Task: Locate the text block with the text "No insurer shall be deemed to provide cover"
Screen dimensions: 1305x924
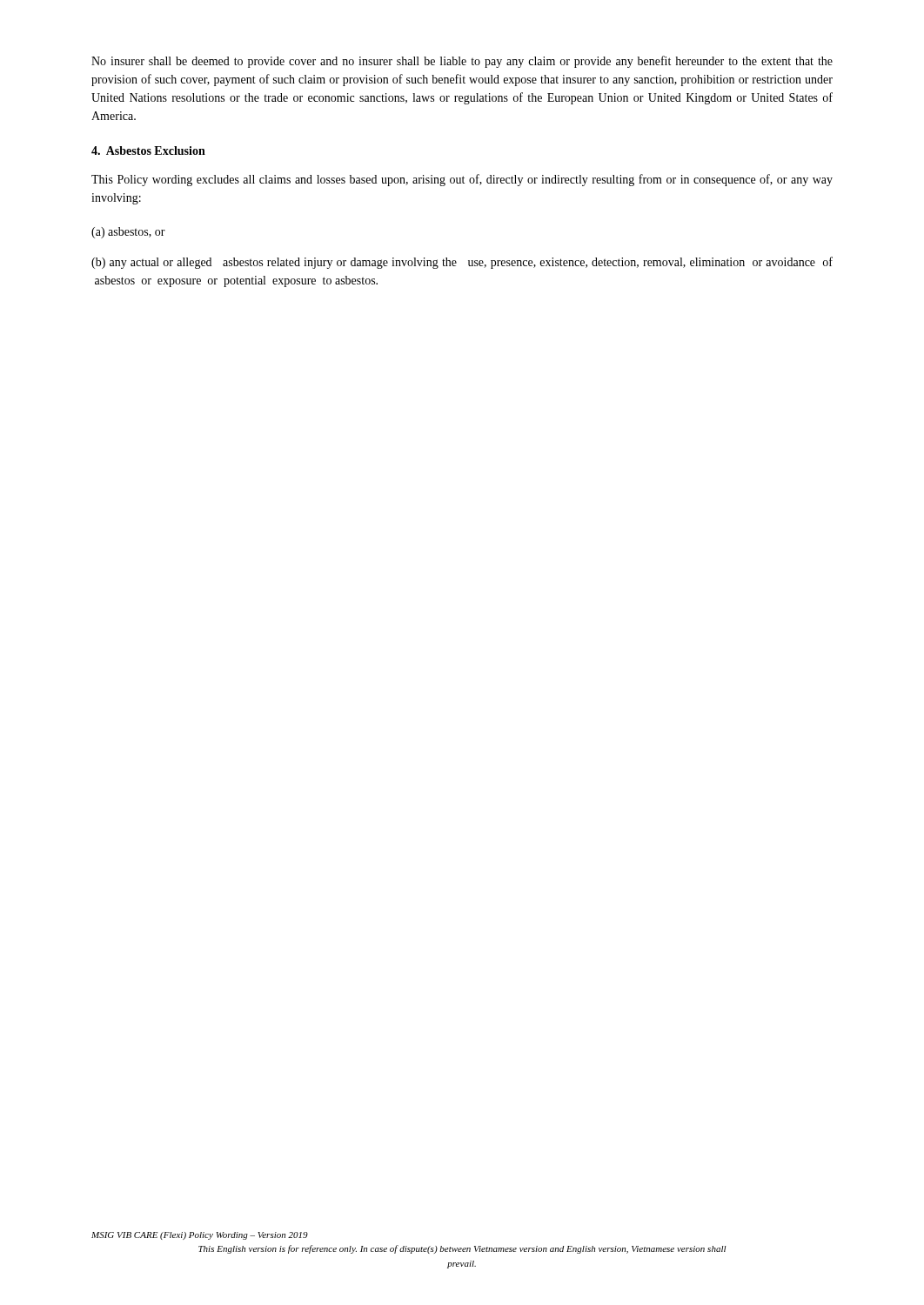Action: tap(462, 89)
